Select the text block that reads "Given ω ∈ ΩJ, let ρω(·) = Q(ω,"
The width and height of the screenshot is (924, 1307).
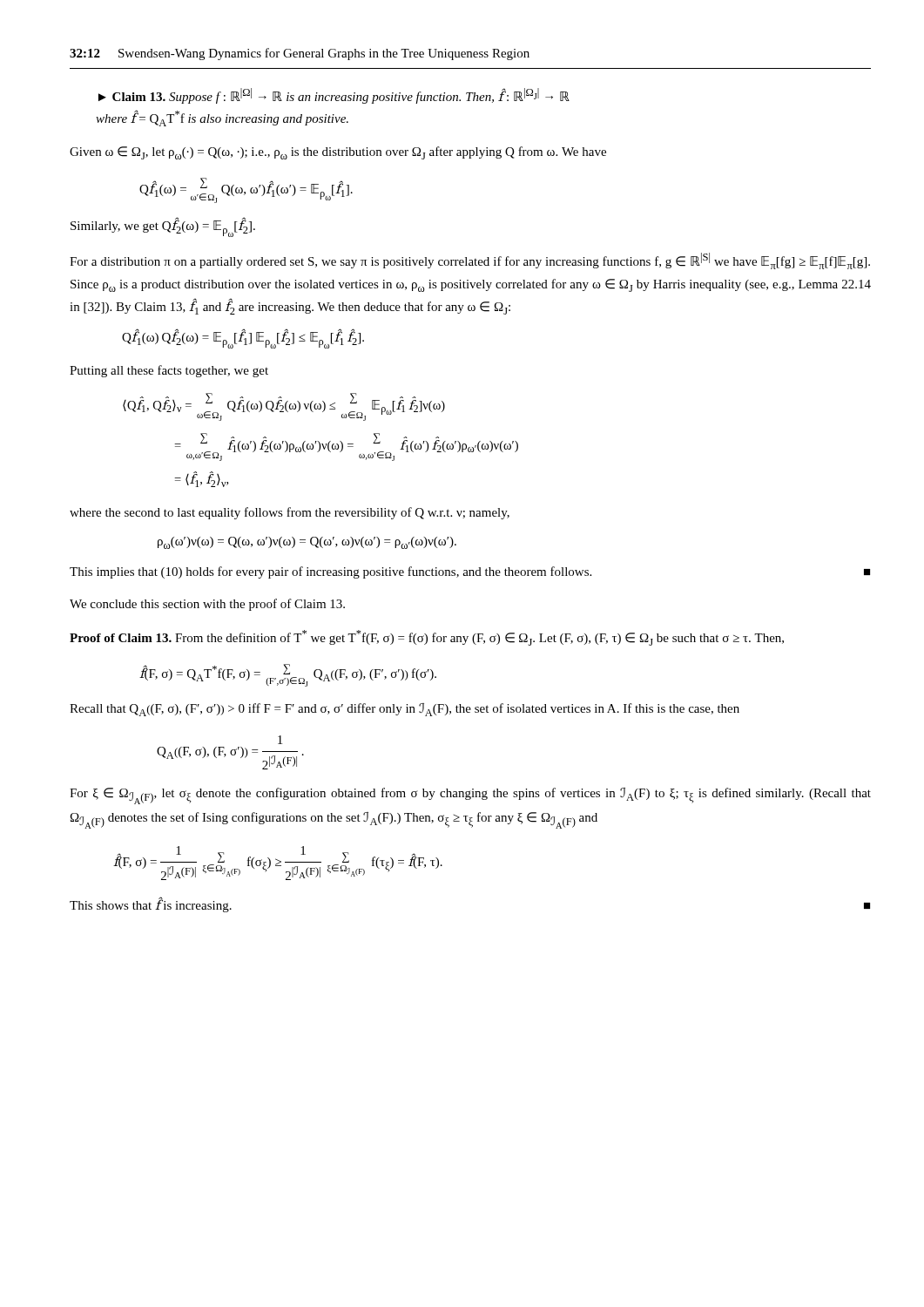[x=338, y=153]
